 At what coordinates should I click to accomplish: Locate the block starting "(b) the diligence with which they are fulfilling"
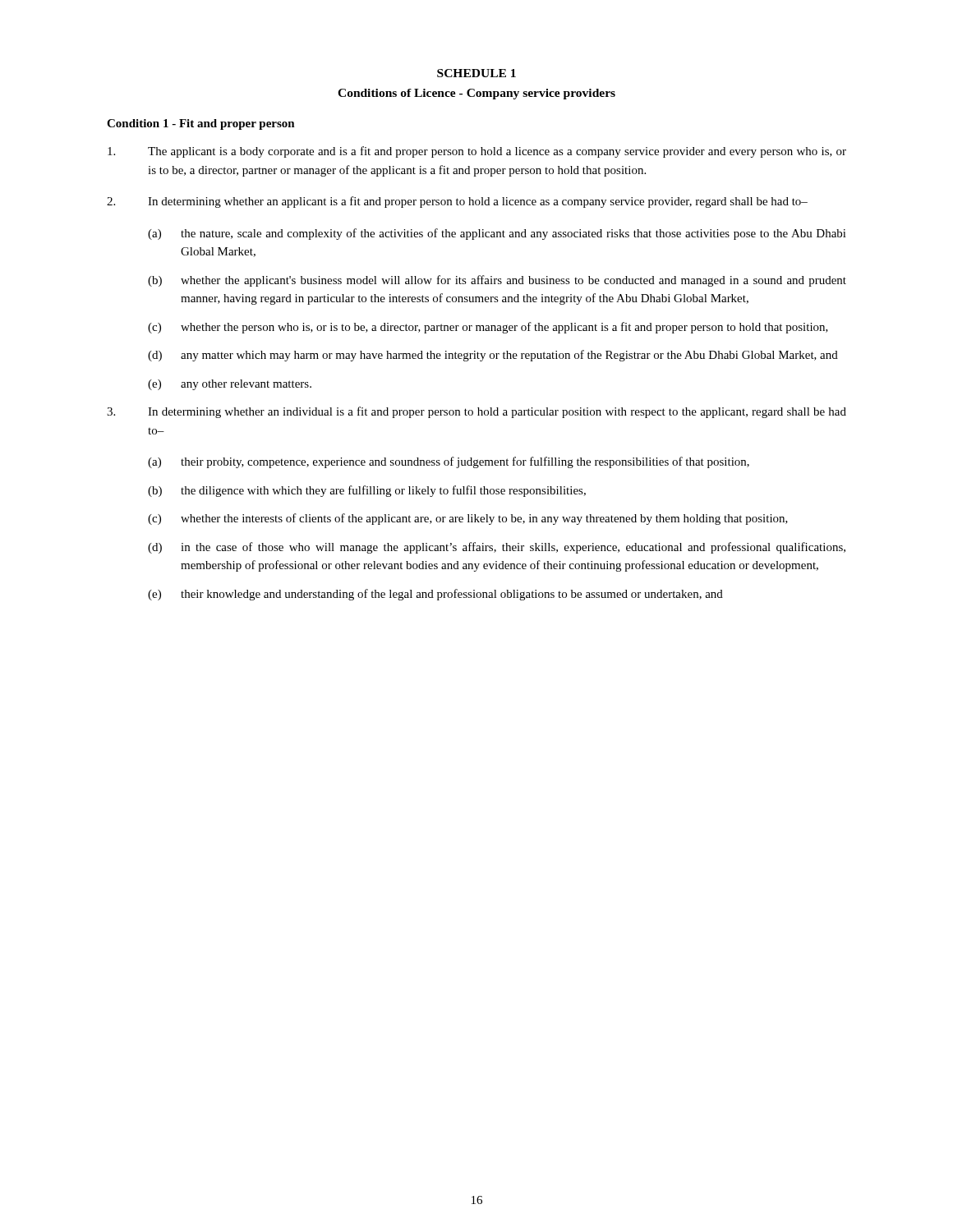click(497, 490)
